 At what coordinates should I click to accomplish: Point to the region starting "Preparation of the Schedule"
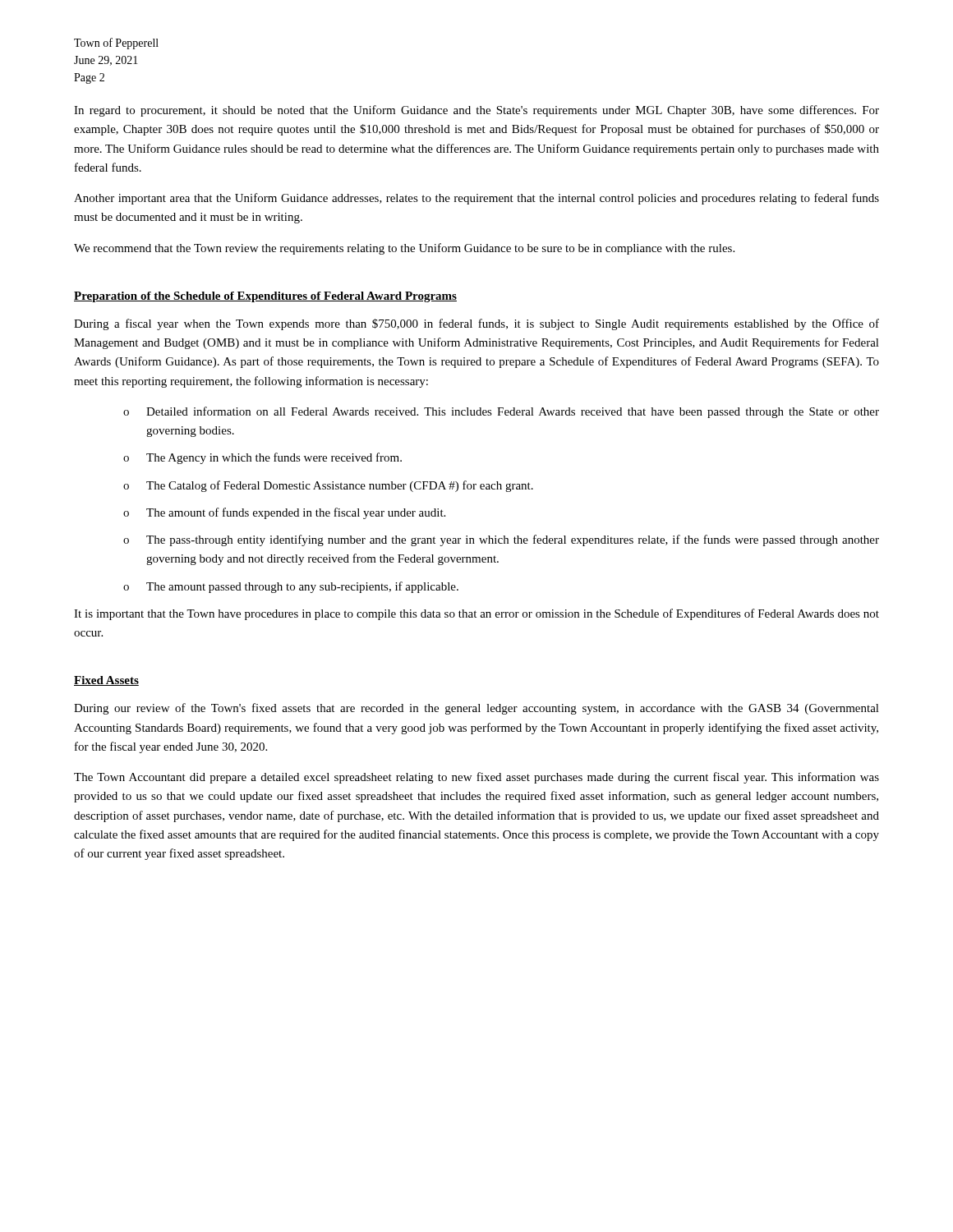(x=265, y=296)
